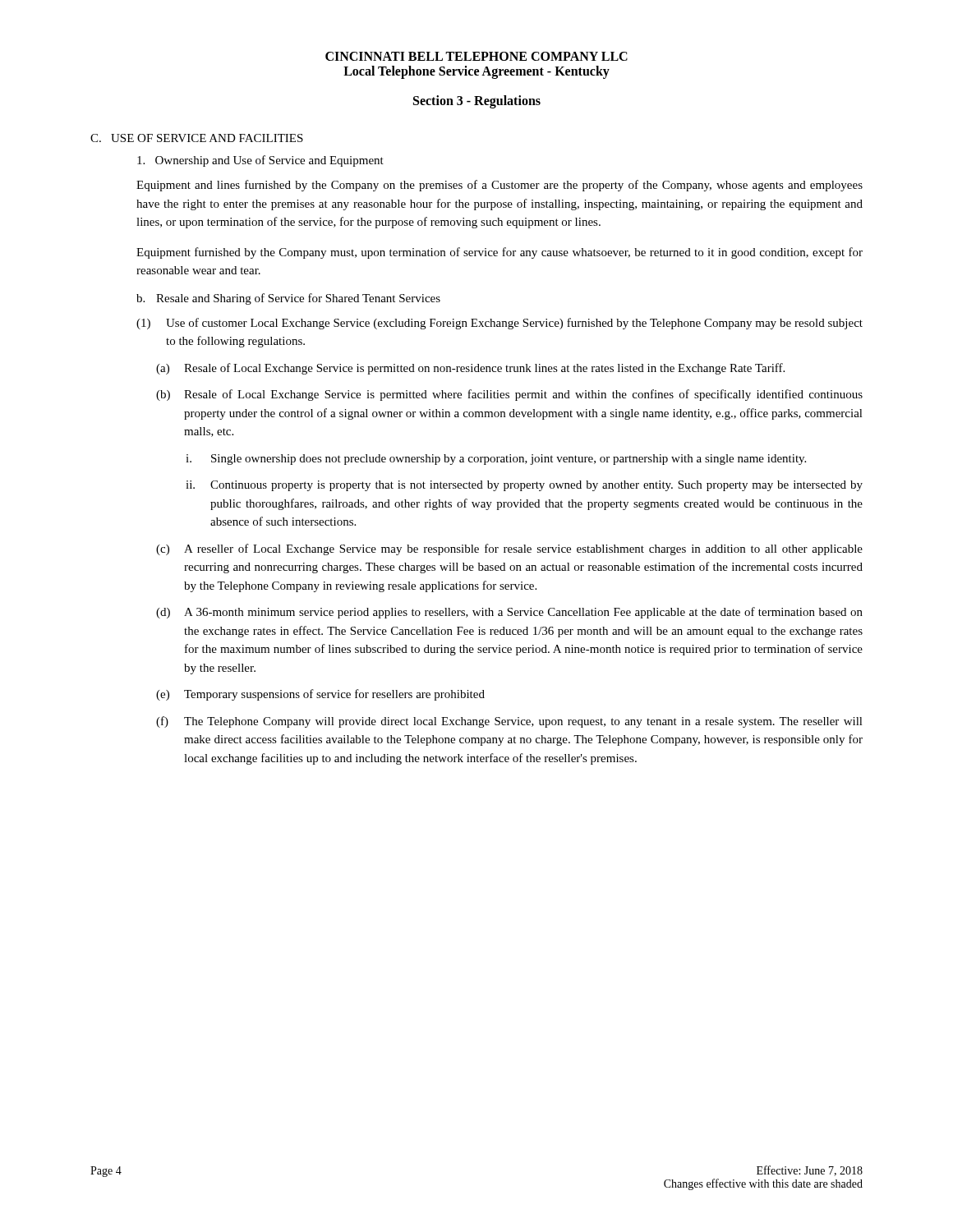This screenshot has height=1232, width=953.
Task: Where is the passage that starts "Equipment and lines furnished by the Company"?
Action: tap(500, 203)
